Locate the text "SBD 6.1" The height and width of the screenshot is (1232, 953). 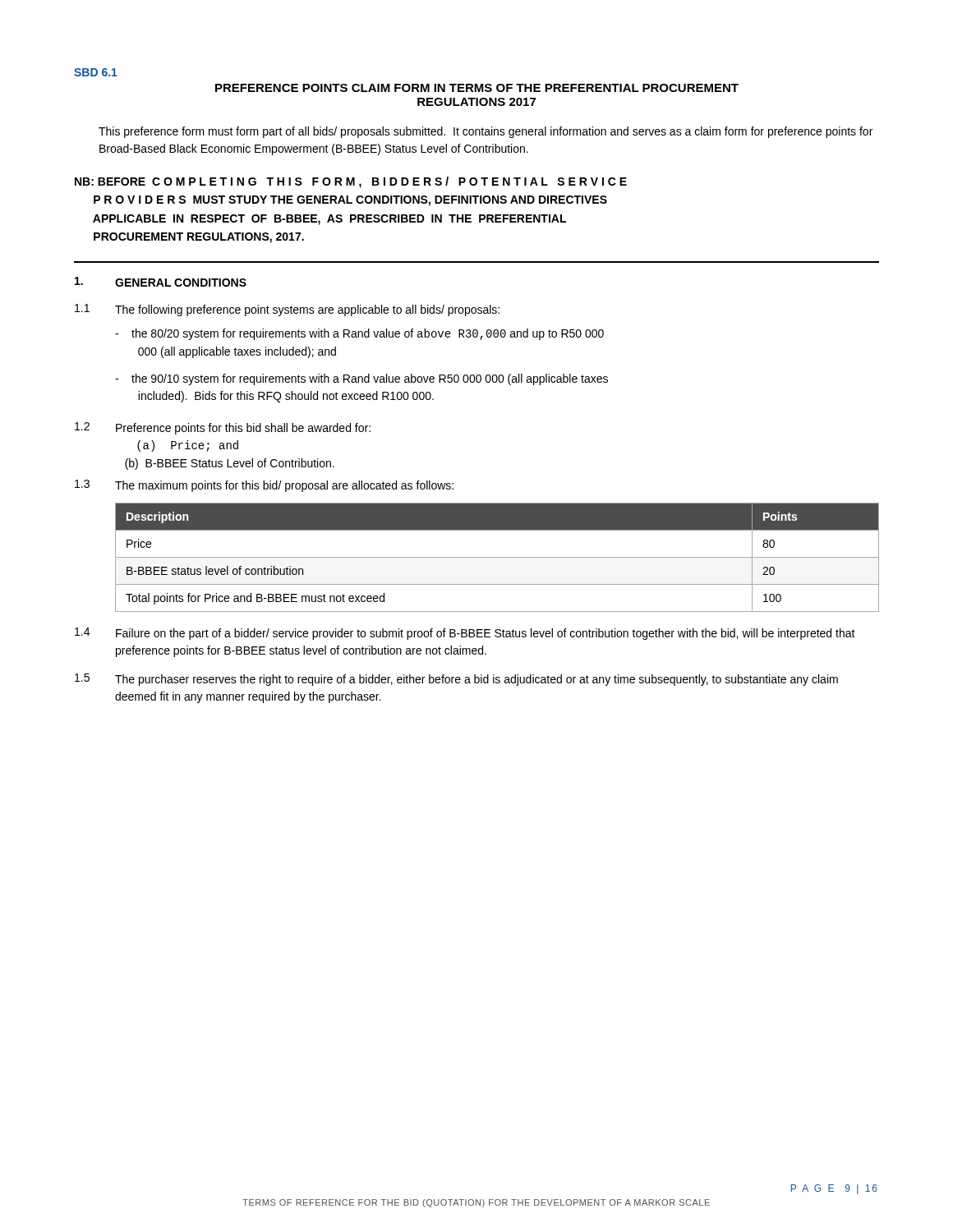pos(96,72)
